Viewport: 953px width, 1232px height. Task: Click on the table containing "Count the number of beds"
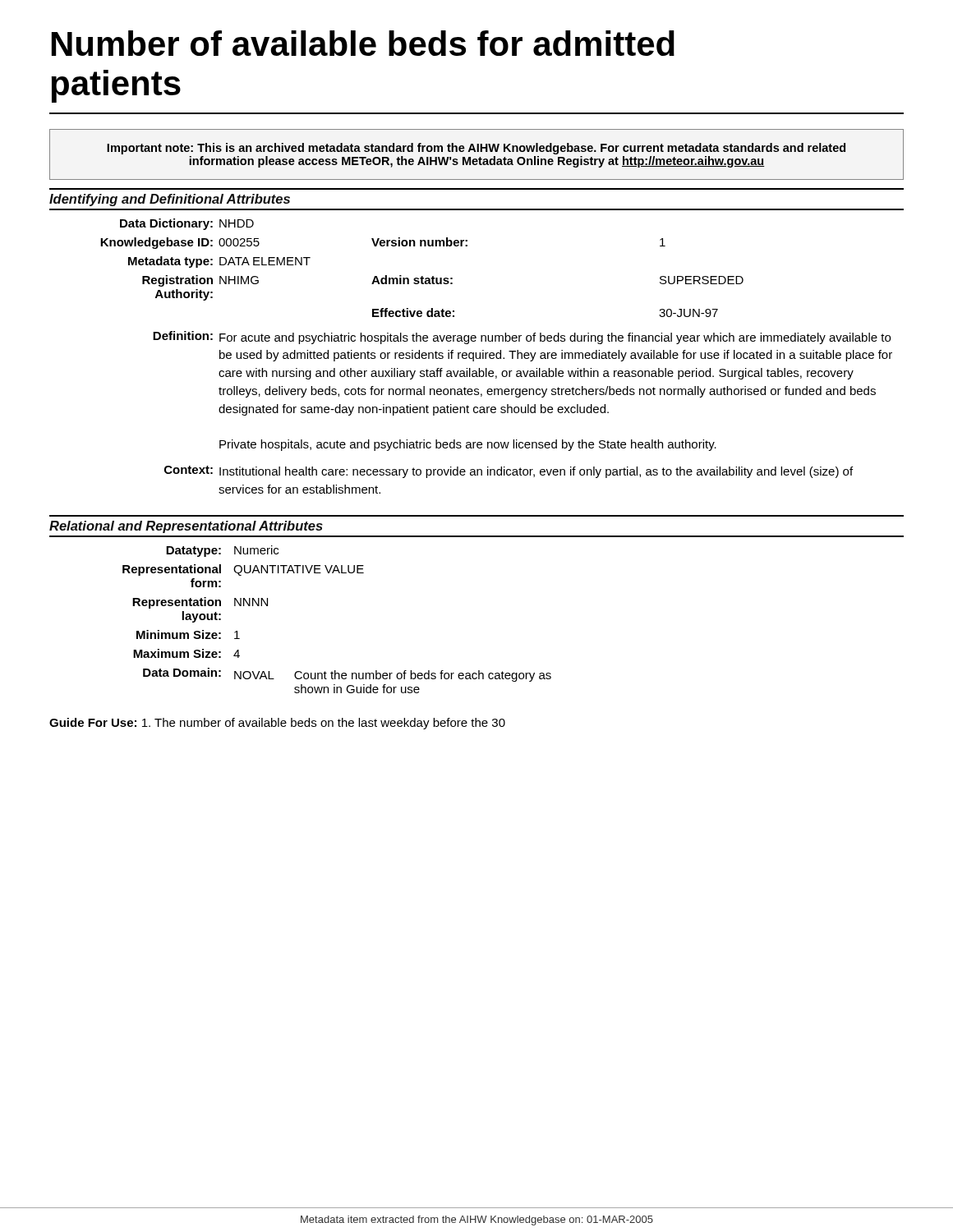(x=476, y=621)
